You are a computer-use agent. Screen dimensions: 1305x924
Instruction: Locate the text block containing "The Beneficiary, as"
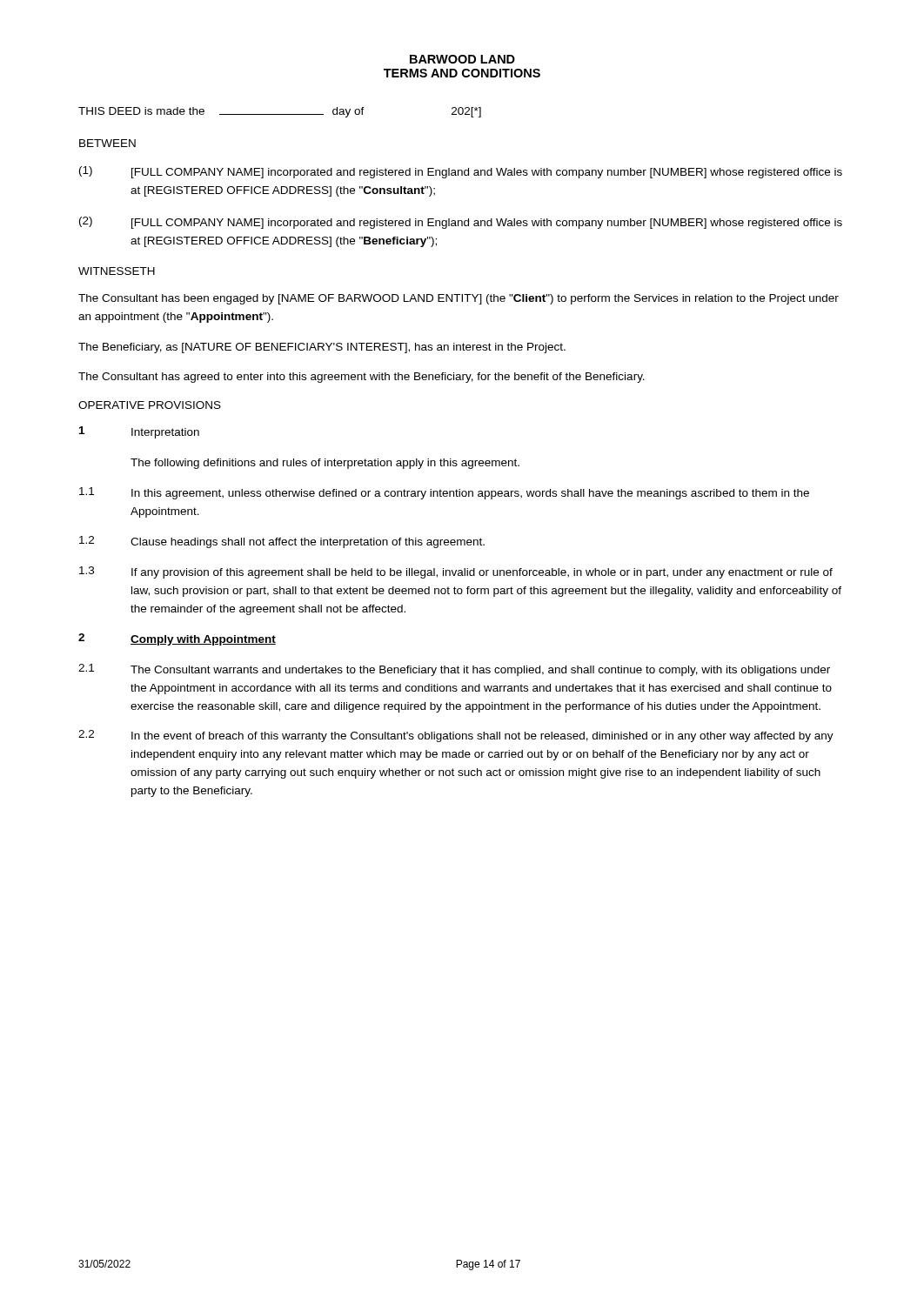coord(322,346)
